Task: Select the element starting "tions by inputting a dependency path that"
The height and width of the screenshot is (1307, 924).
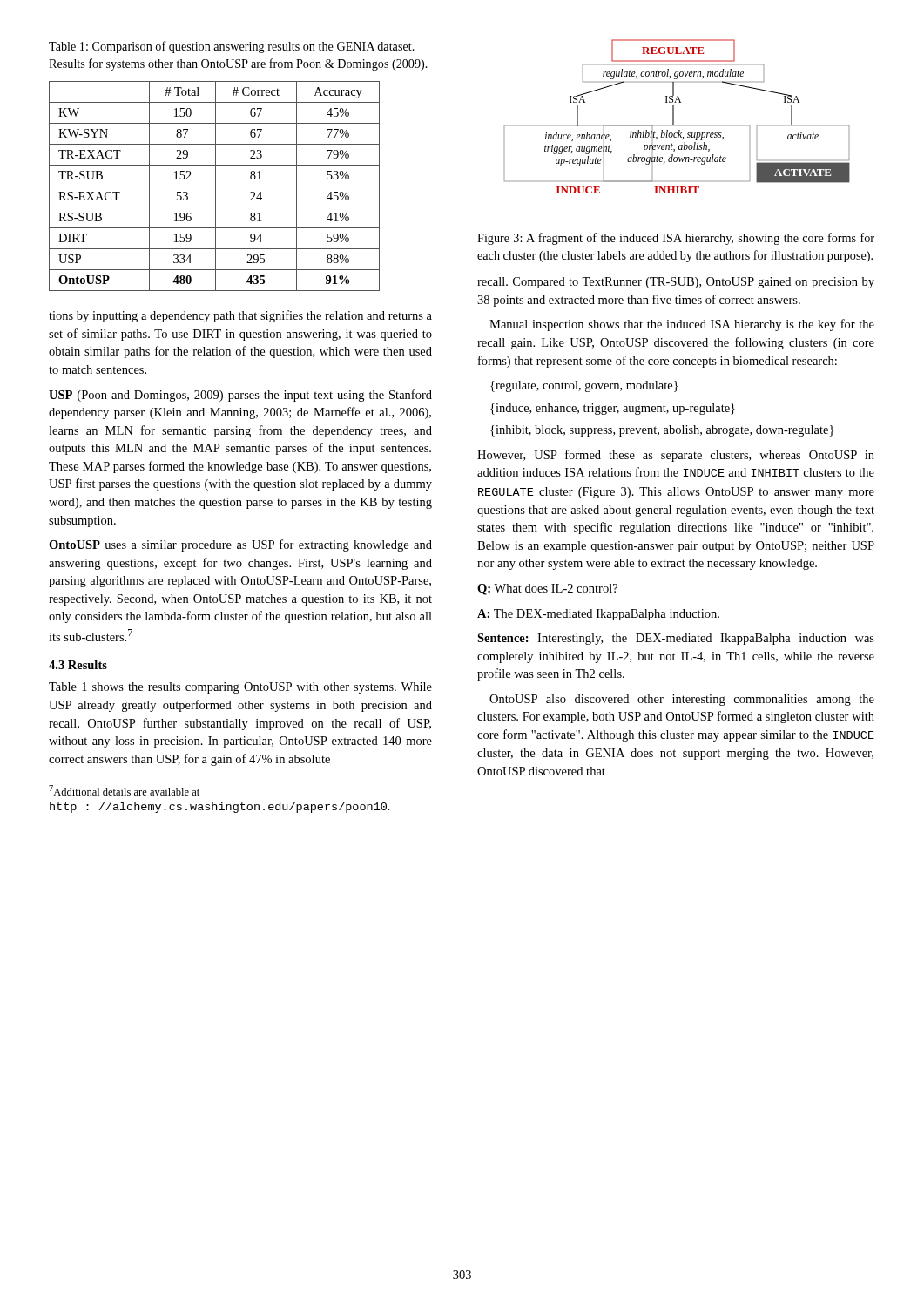Action: 240,476
